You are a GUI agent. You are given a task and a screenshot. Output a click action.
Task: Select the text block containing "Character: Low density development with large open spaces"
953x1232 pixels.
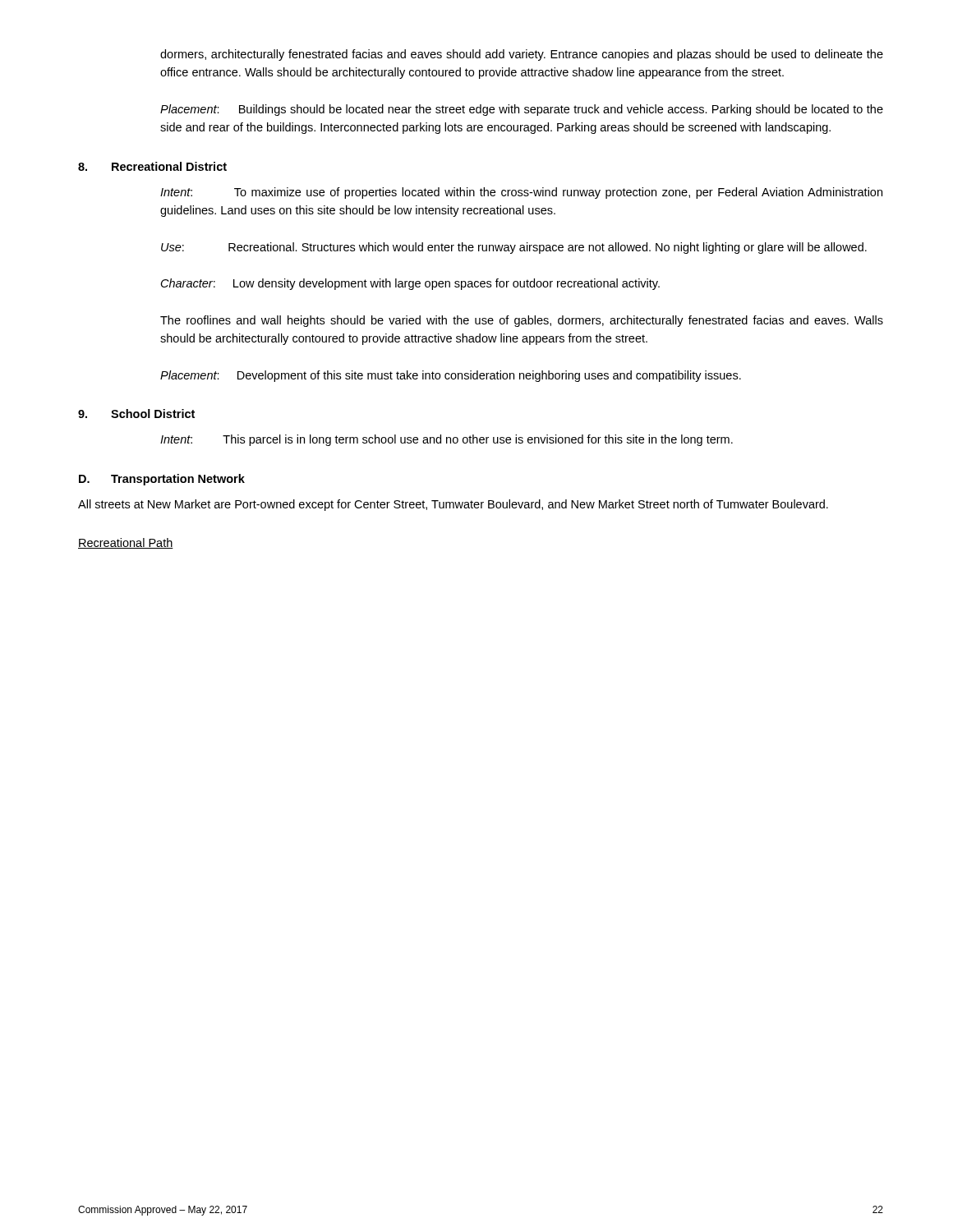tap(410, 284)
